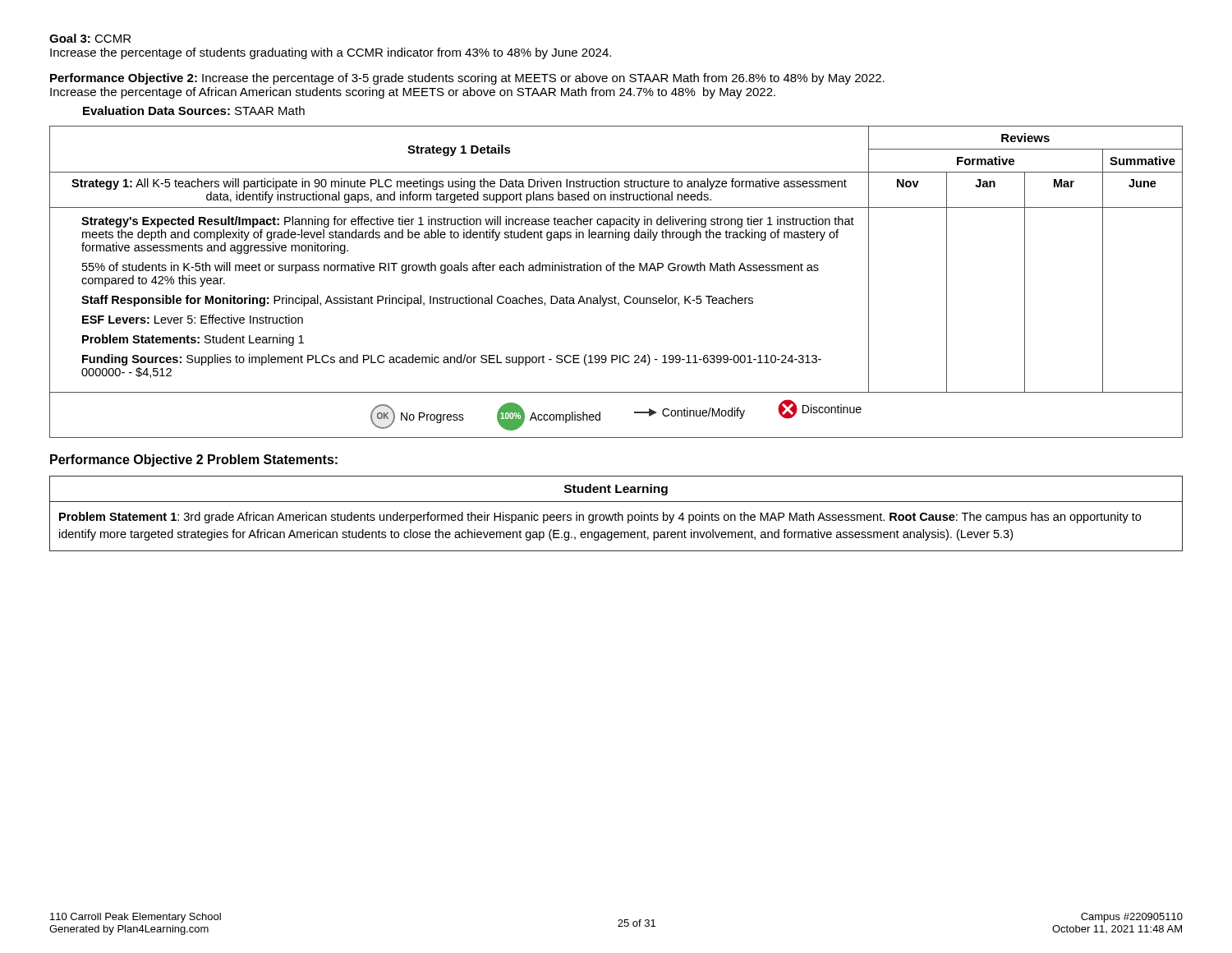Viewport: 1232px width, 953px height.
Task: Locate the block of text that opens with "Evaluation Data Sources: STAAR"
Action: [x=194, y=111]
